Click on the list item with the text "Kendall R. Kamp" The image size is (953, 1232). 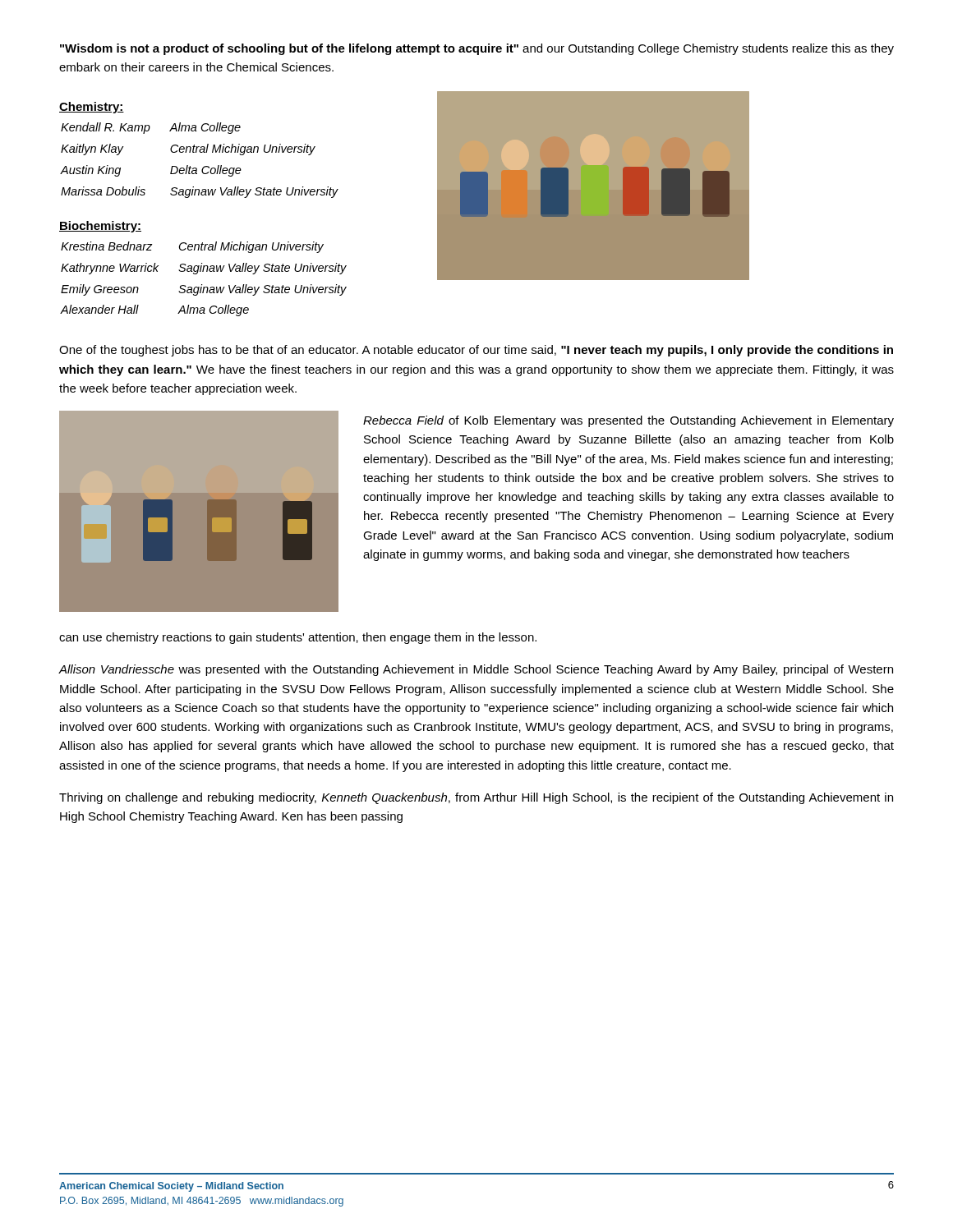coord(105,127)
